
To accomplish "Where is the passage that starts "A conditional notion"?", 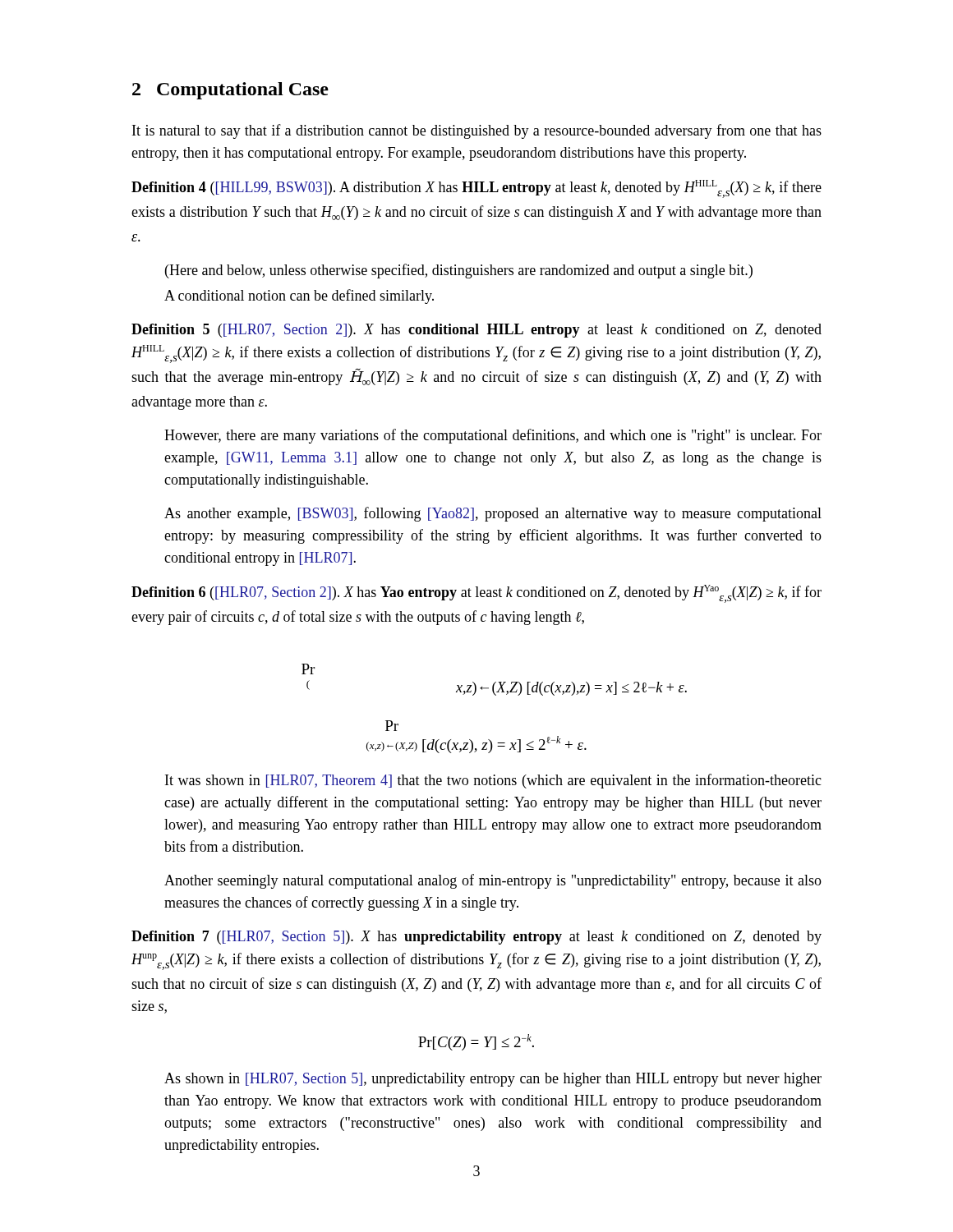I will (x=300, y=296).
